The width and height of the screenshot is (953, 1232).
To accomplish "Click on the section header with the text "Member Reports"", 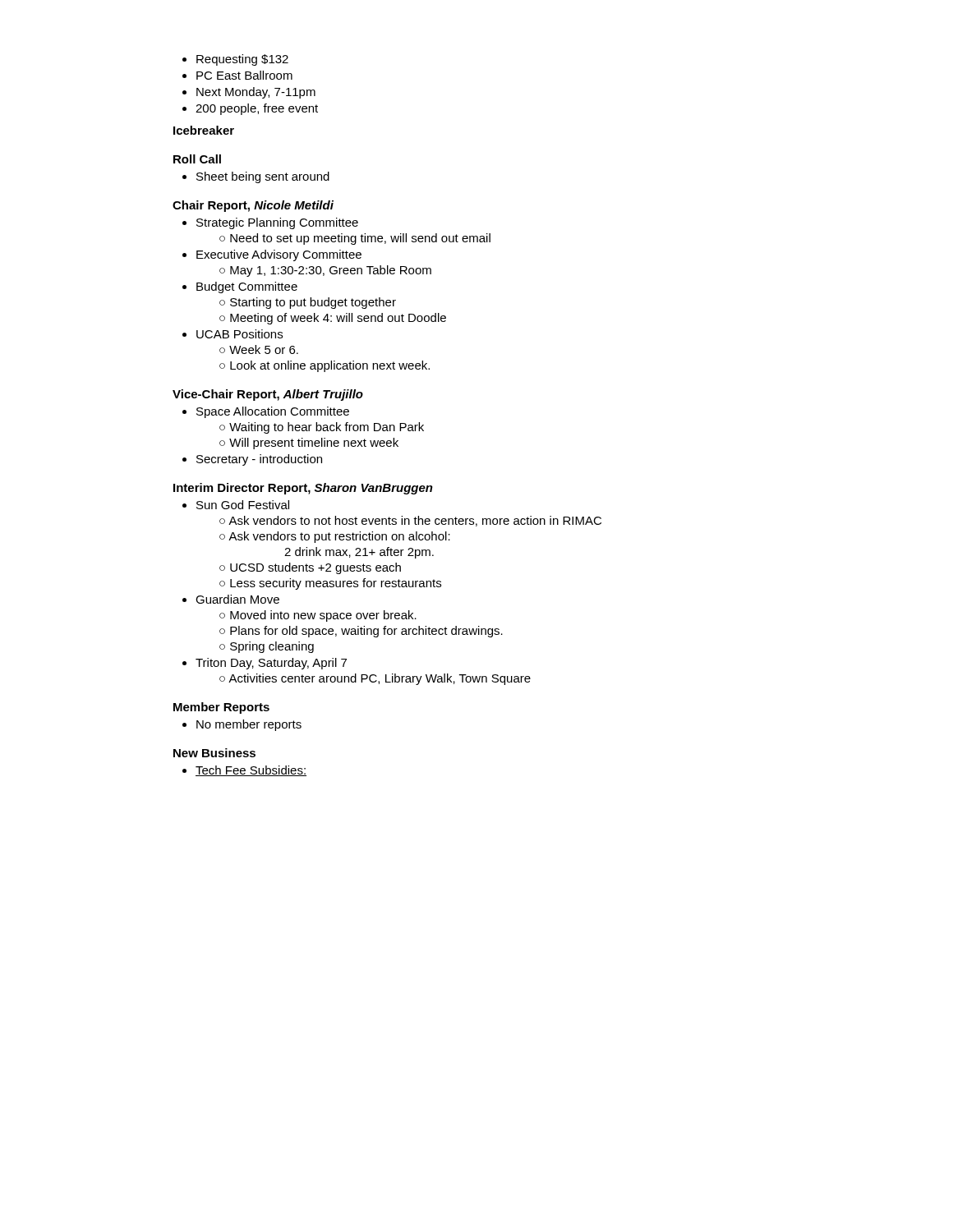I will (221, 707).
